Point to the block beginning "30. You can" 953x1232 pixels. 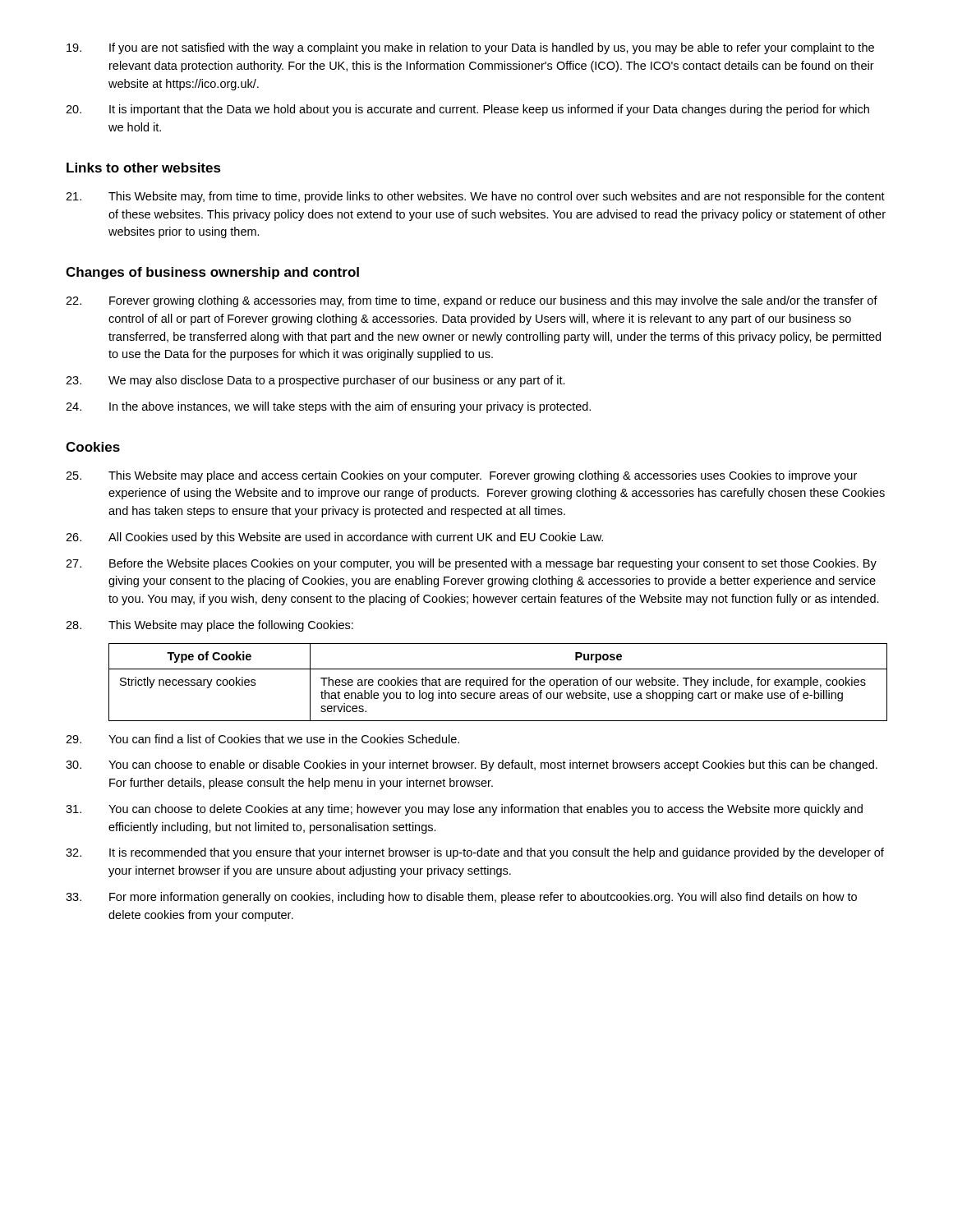[x=476, y=775]
